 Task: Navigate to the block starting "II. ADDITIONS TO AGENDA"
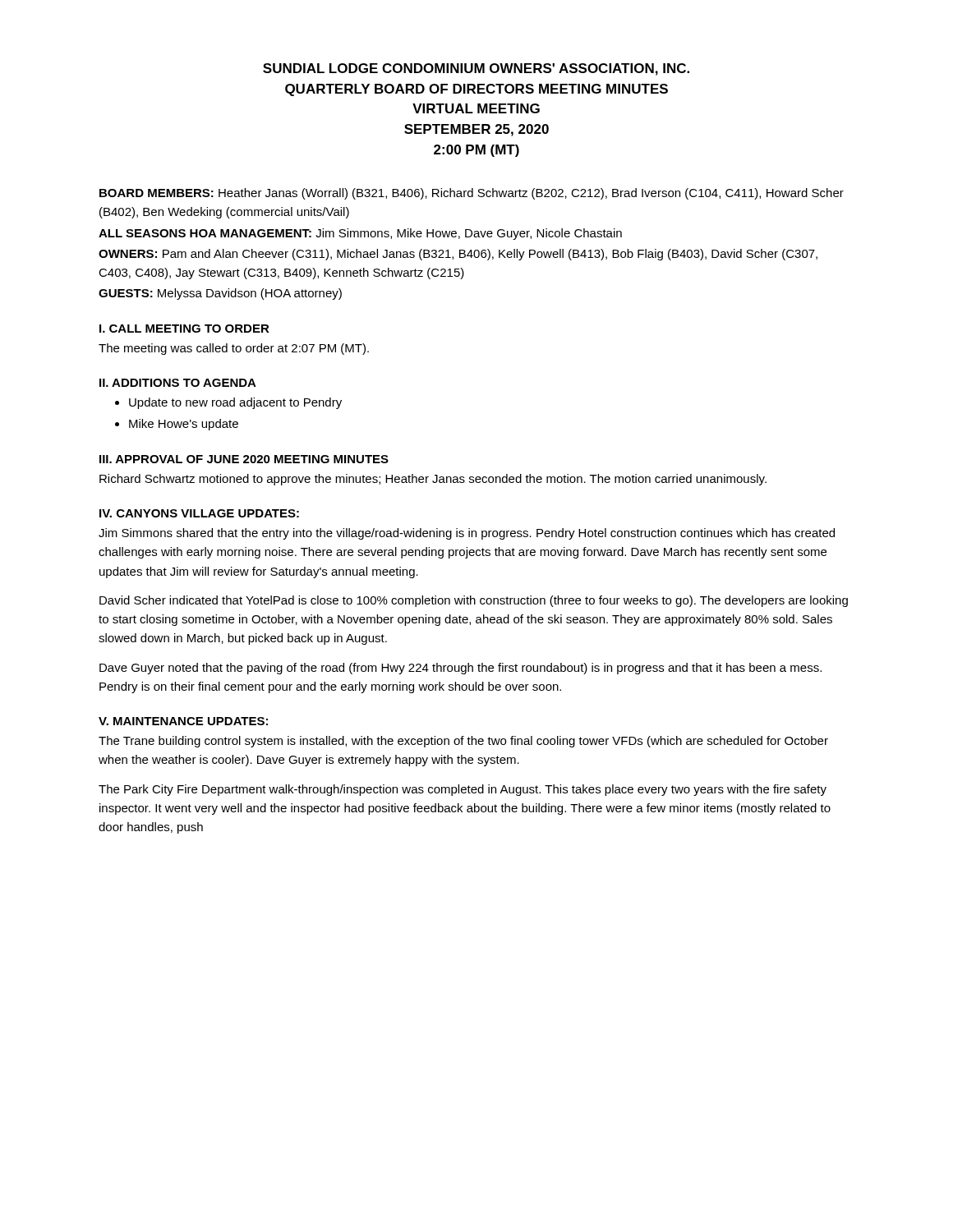click(x=177, y=382)
